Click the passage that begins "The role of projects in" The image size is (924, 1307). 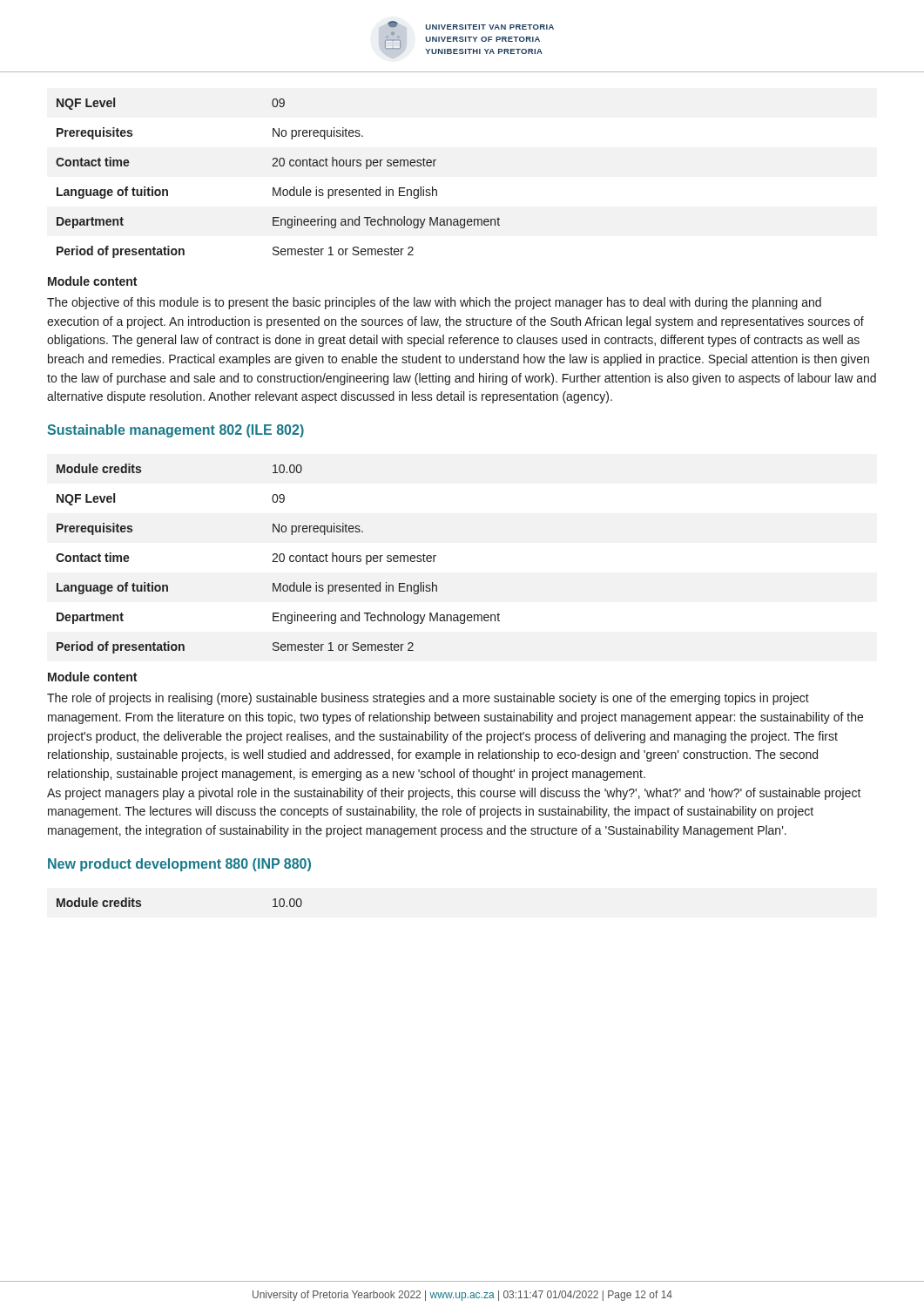455,764
